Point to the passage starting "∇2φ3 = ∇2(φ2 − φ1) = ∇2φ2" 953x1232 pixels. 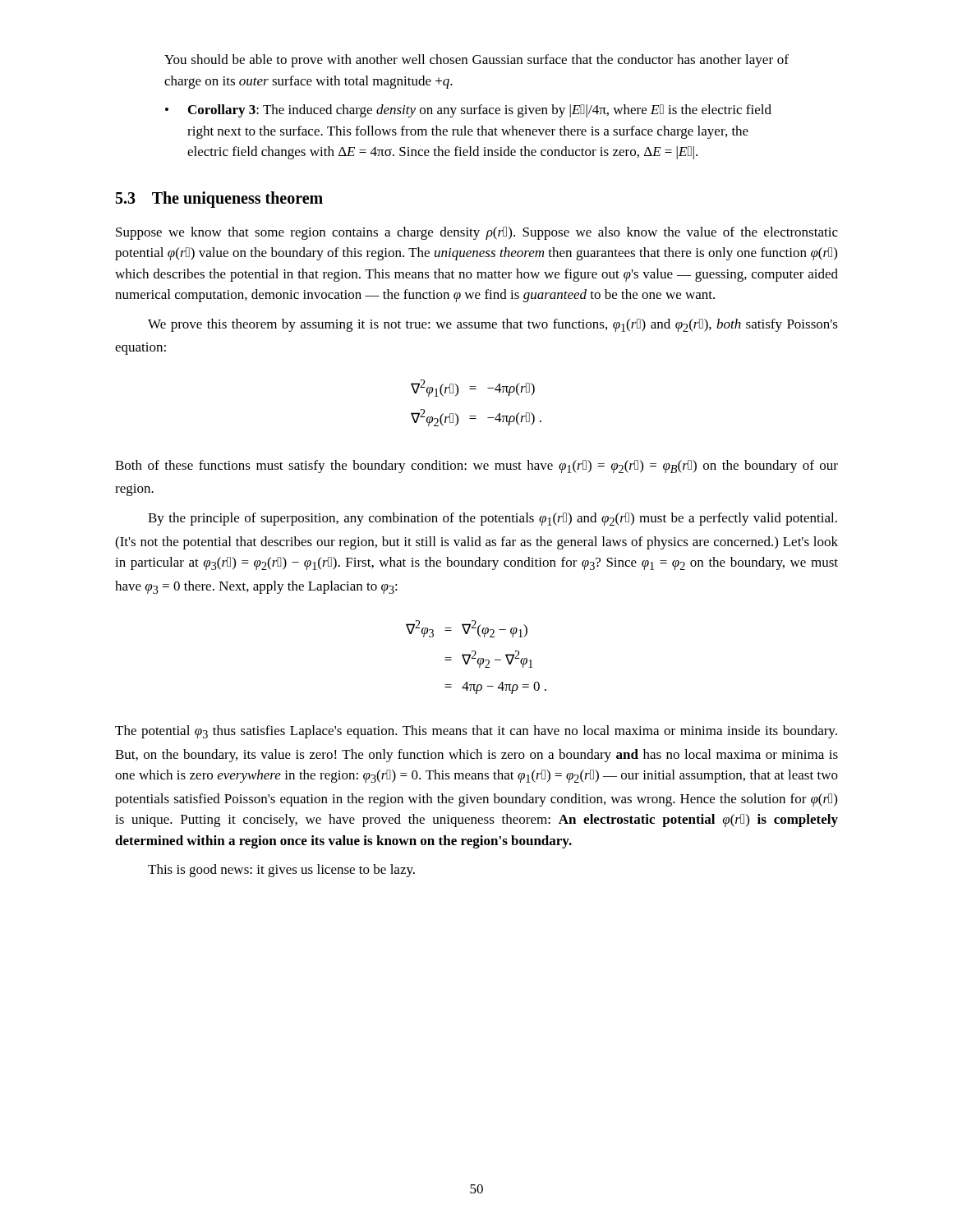click(476, 657)
